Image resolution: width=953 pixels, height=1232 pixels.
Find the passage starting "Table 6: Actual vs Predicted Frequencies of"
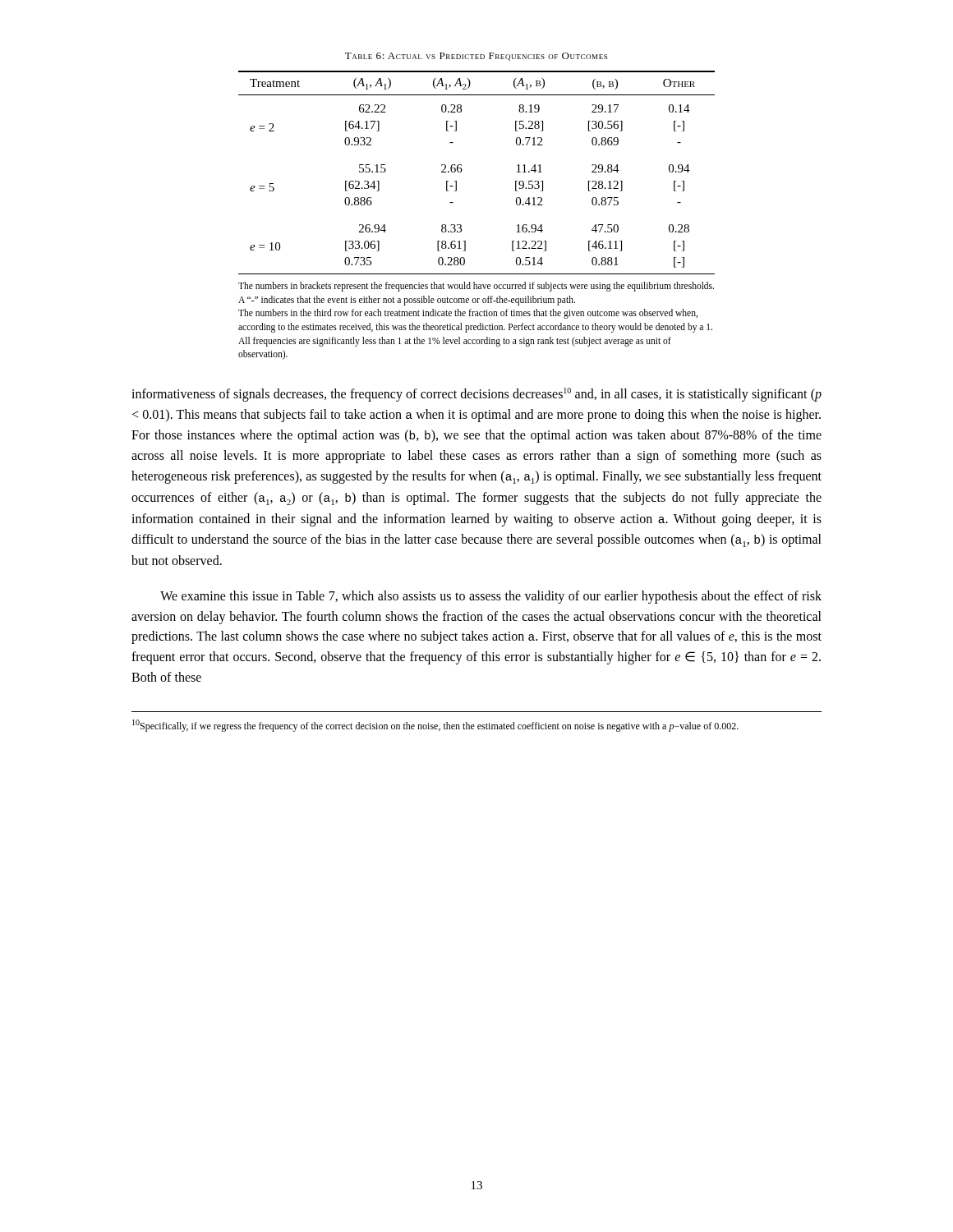[476, 55]
